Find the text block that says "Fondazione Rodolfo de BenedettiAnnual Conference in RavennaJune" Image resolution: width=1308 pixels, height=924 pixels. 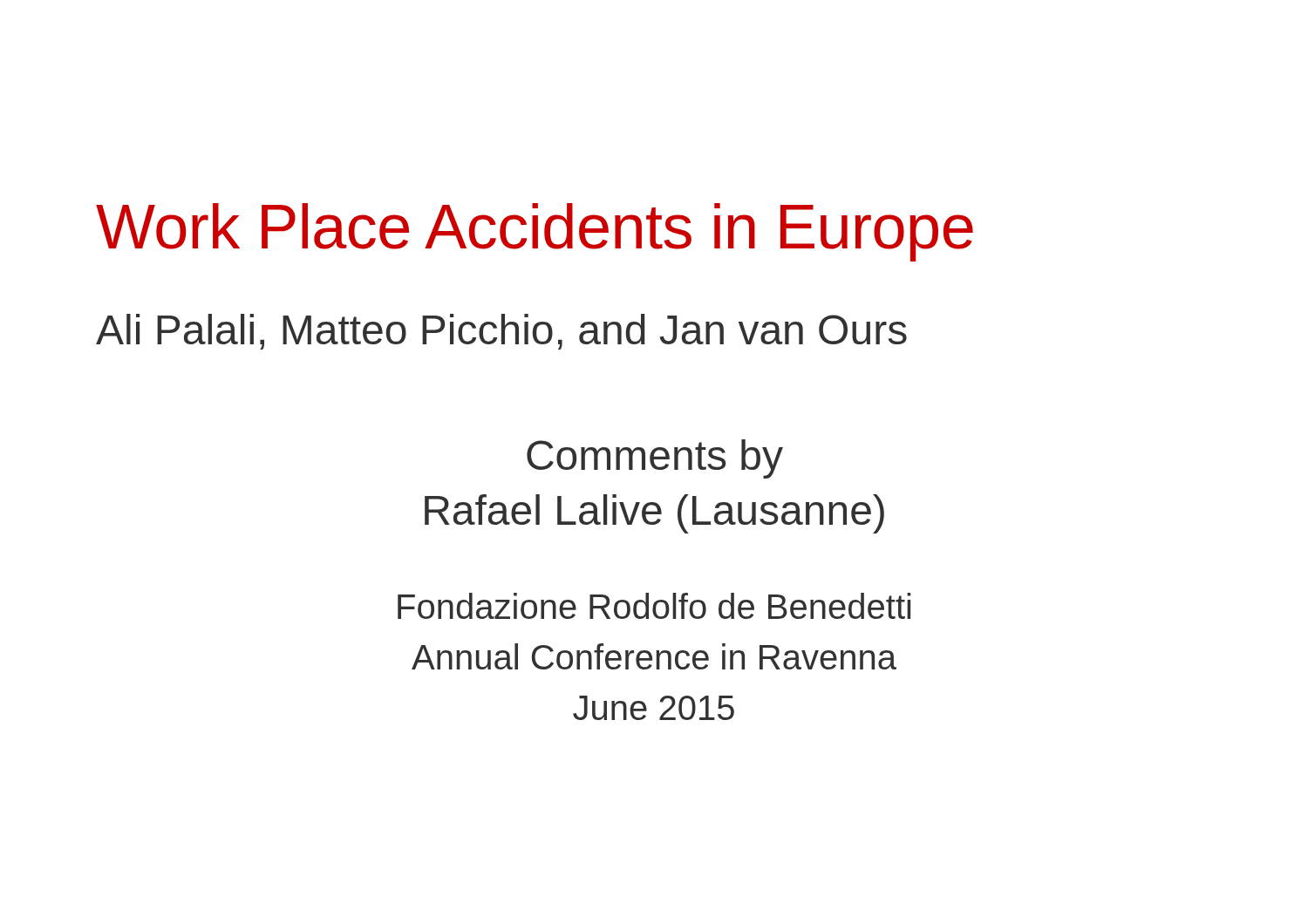click(654, 657)
